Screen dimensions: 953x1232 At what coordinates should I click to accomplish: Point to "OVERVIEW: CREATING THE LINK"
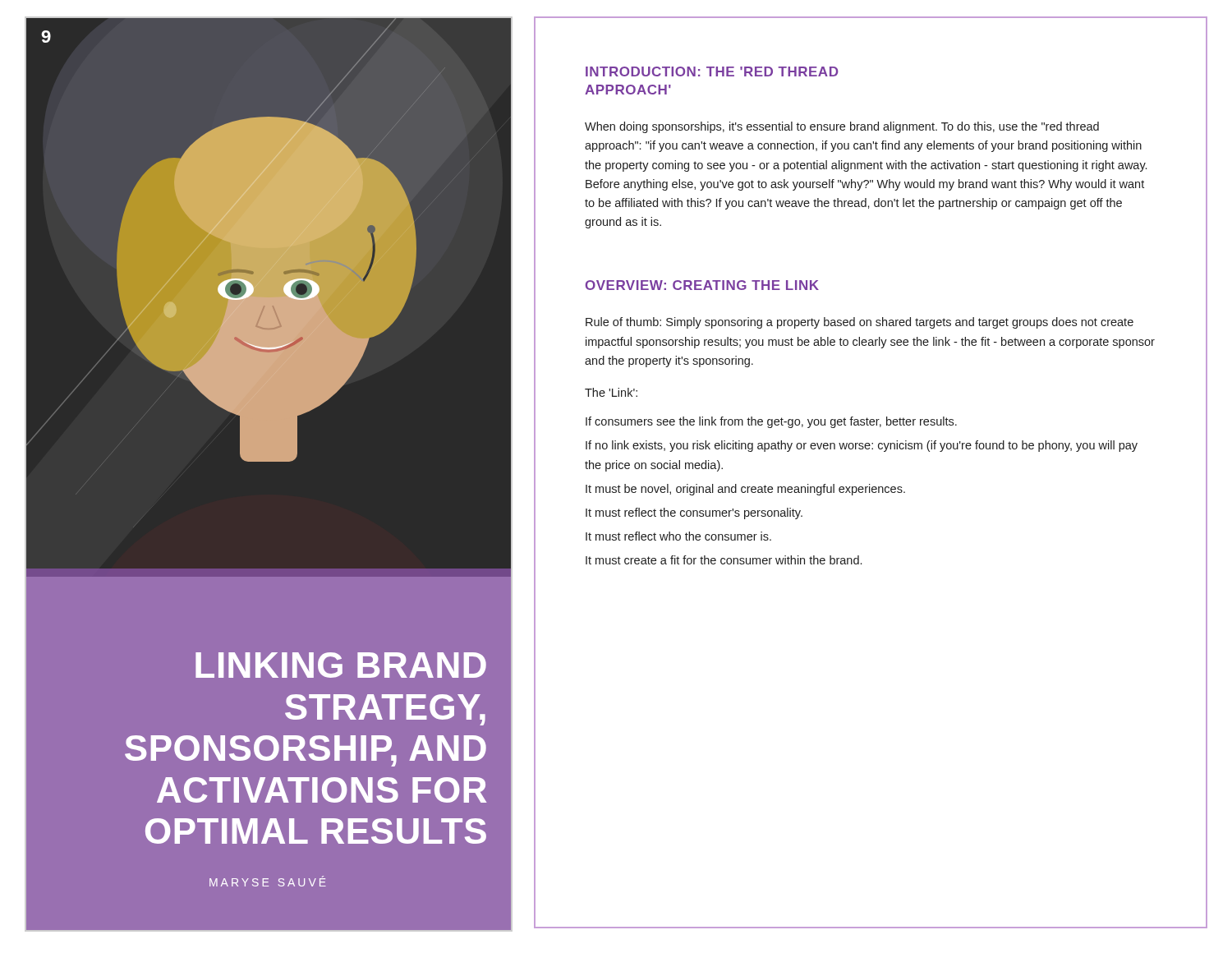click(702, 286)
